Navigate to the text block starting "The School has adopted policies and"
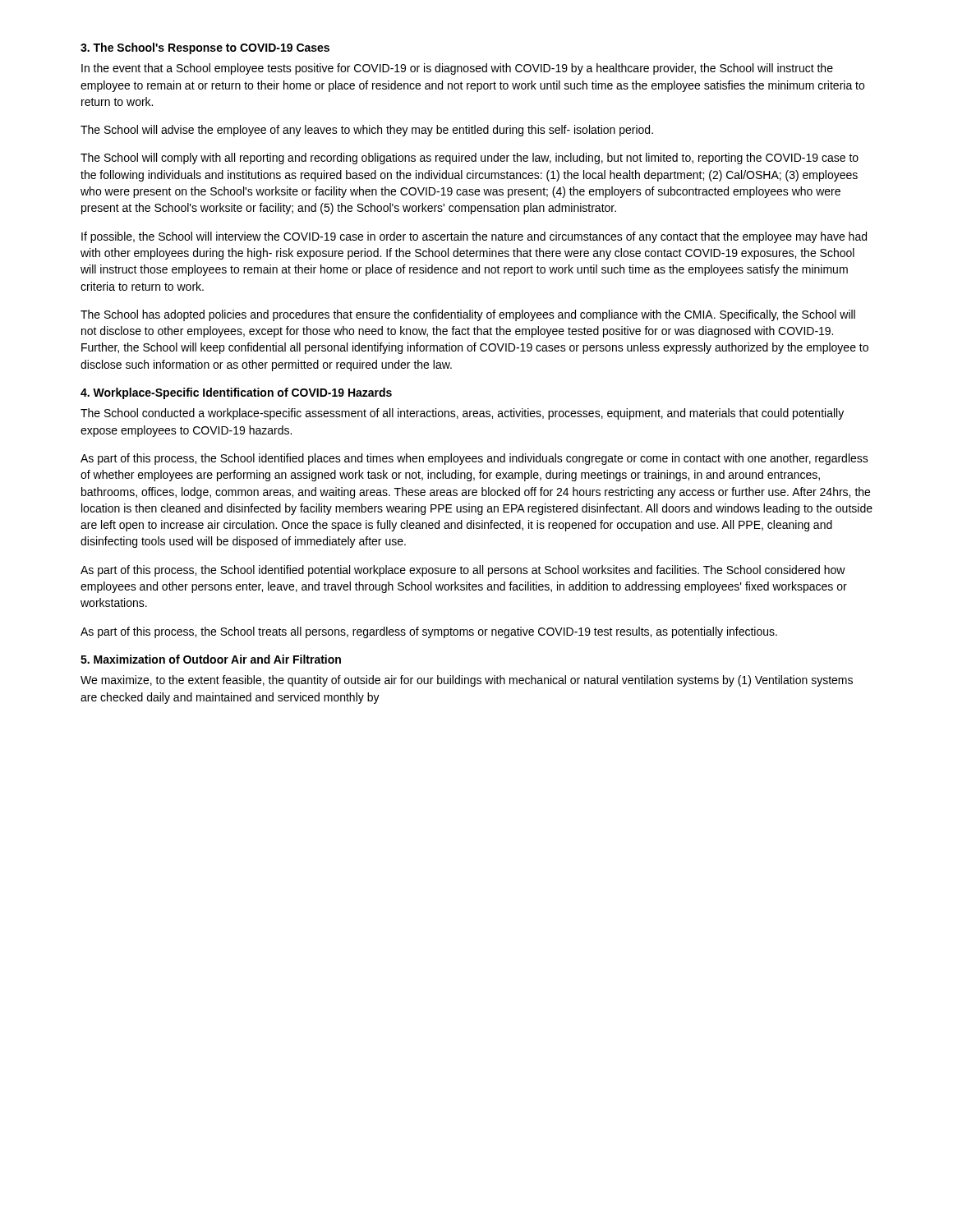Viewport: 953px width, 1232px height. pos(475,339)
